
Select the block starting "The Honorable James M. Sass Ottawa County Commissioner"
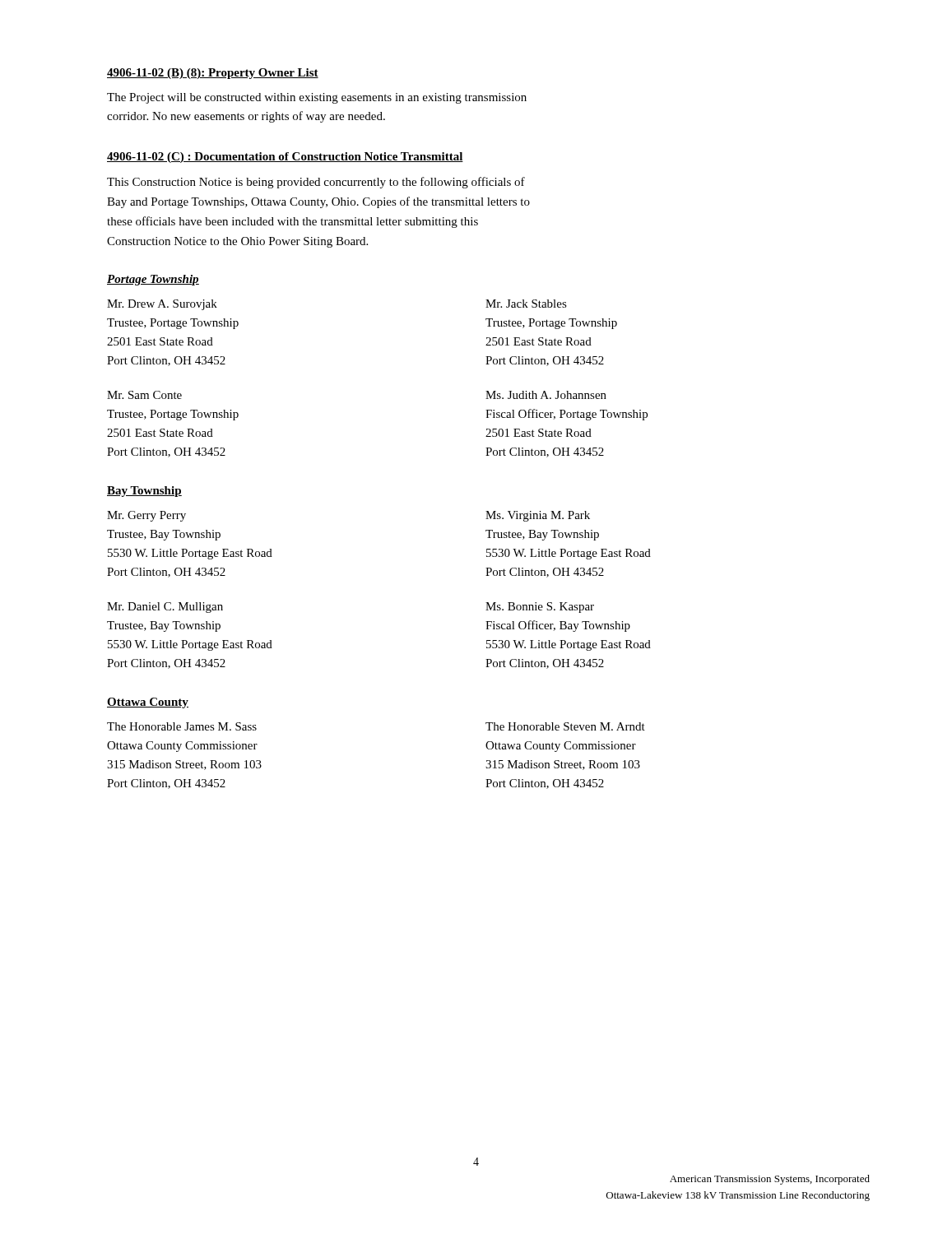point(184,755)
